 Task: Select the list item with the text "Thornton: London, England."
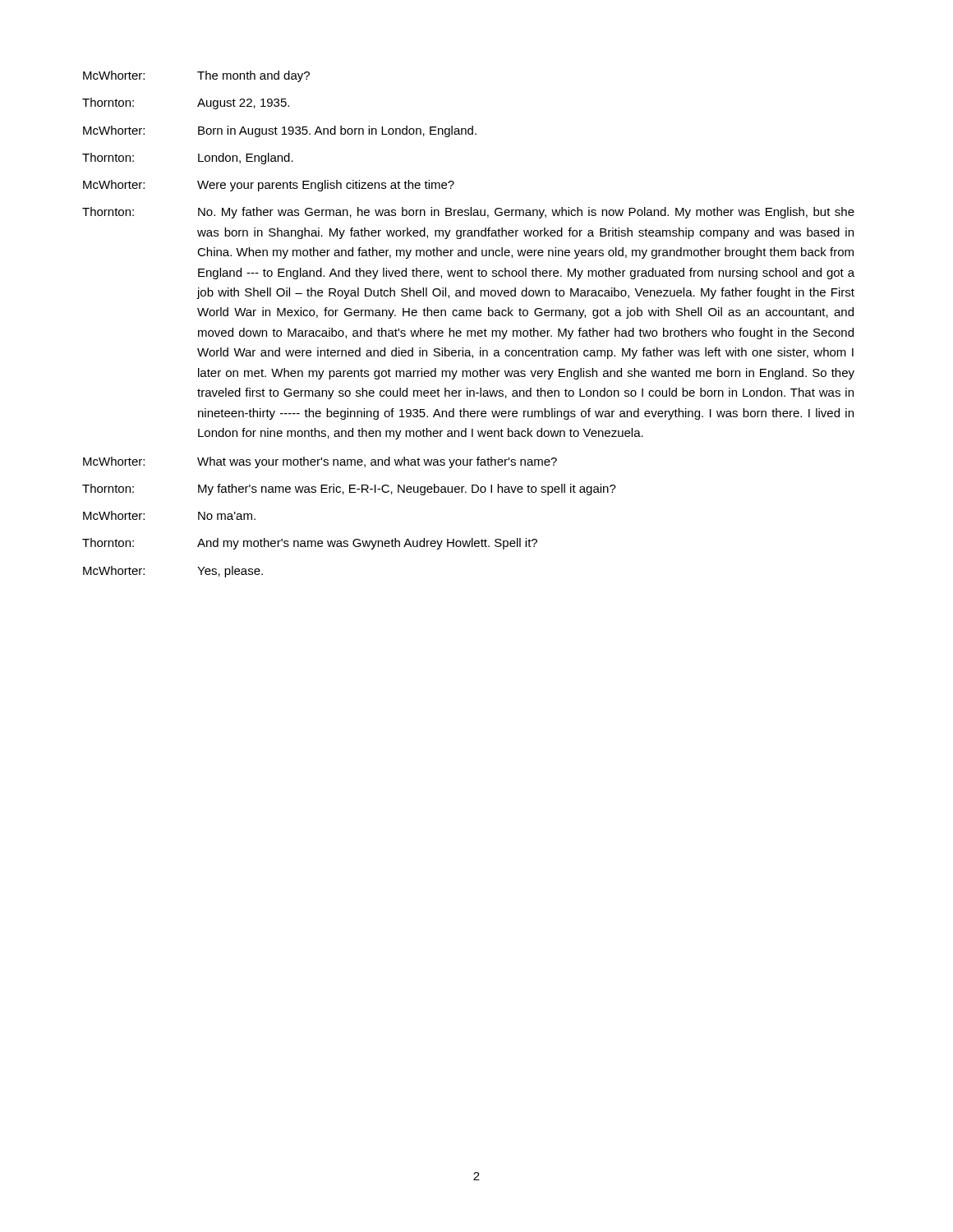point(108,158)
